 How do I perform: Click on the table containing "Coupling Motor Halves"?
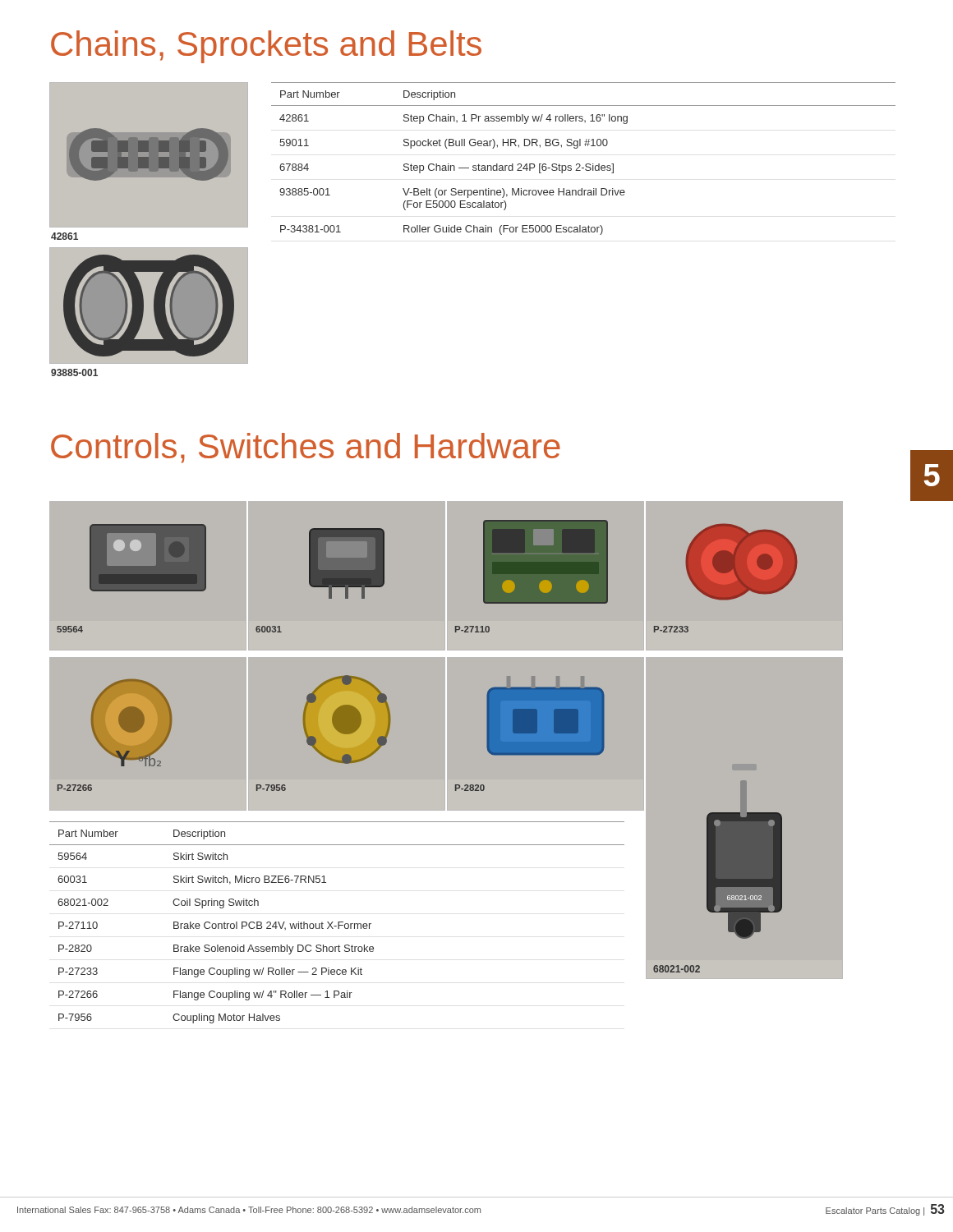pos(337,925)
